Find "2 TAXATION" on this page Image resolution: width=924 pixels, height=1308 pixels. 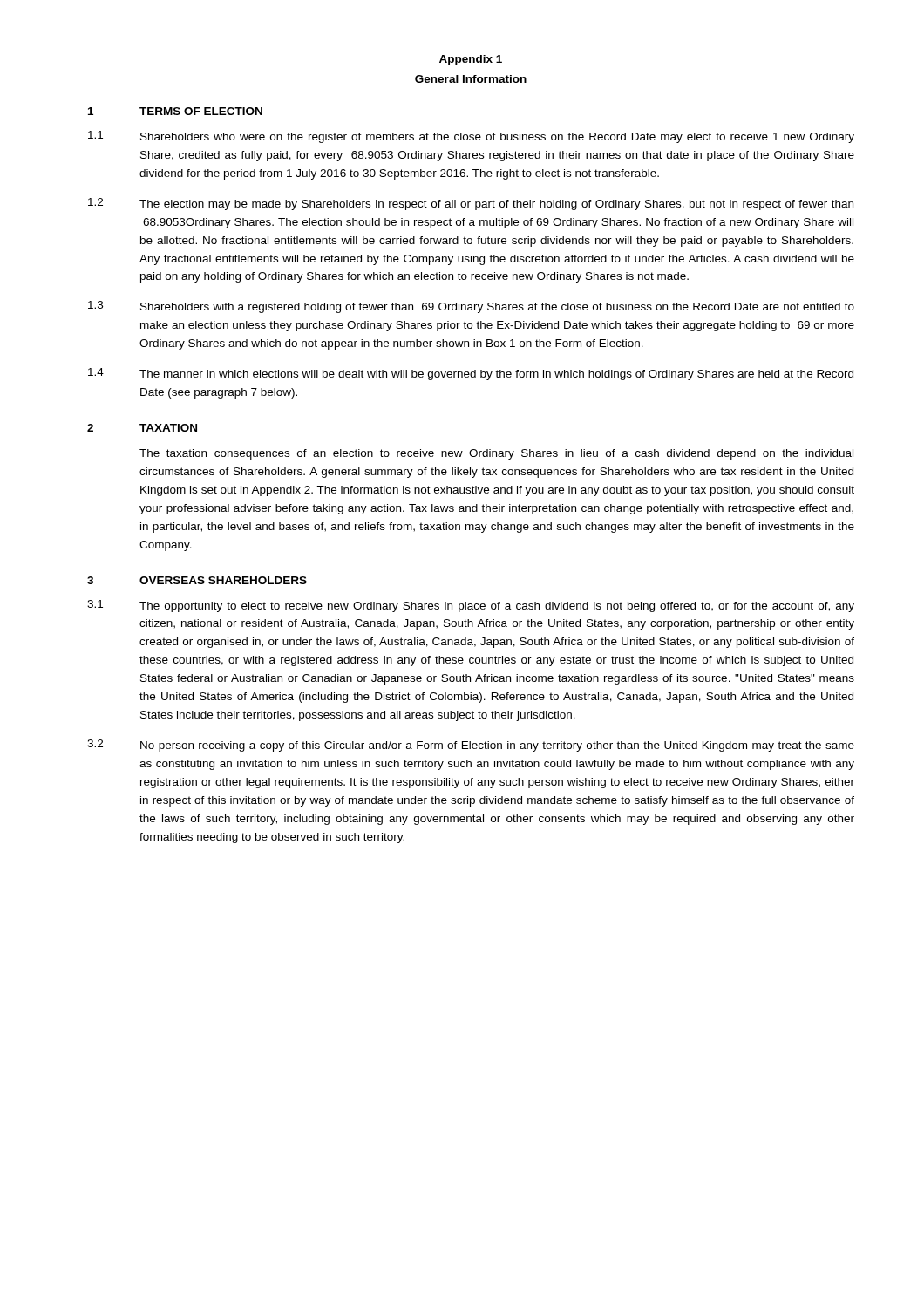point(143,428)
